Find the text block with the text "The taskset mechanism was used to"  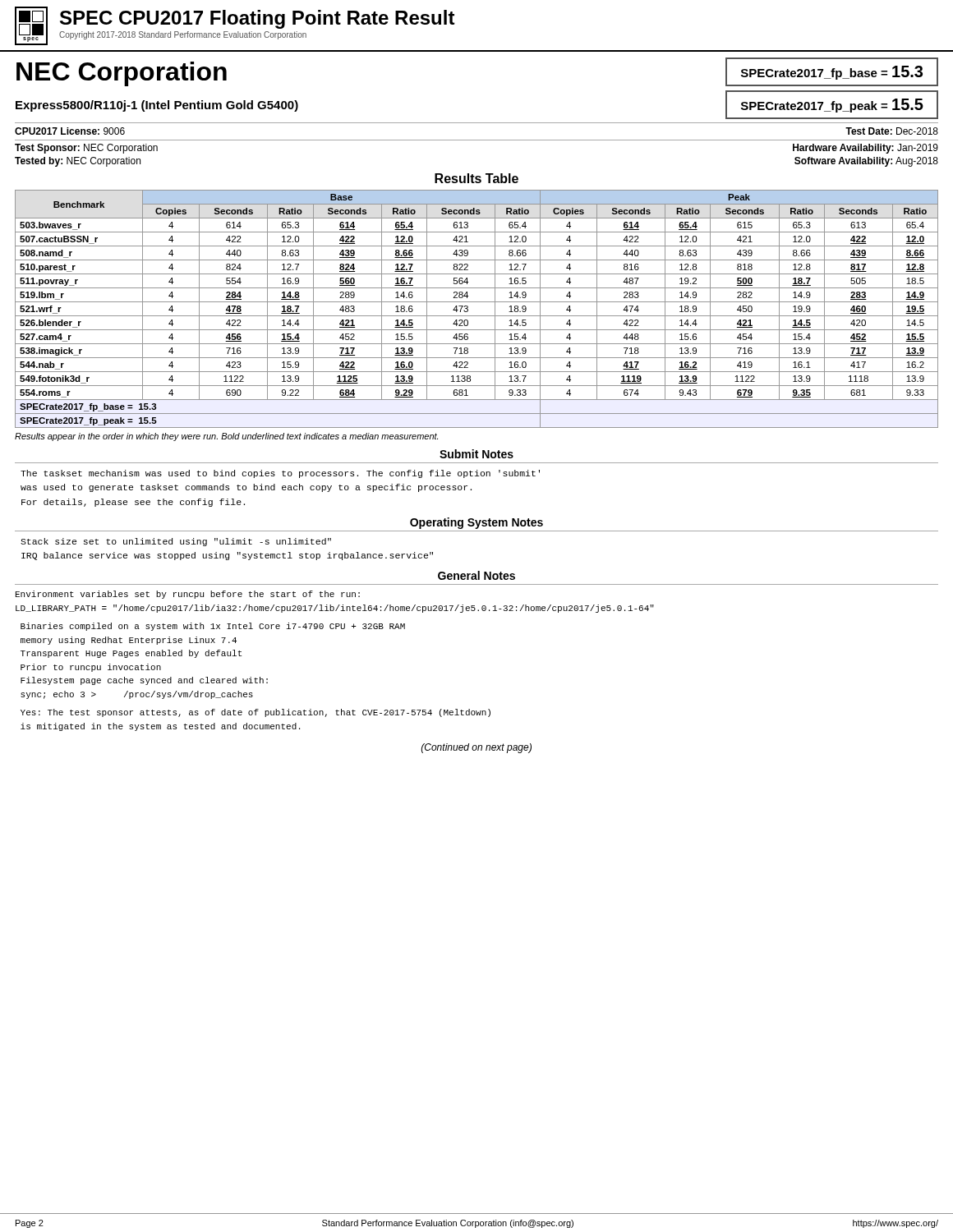pyautogui.click(x=278, y=488)
